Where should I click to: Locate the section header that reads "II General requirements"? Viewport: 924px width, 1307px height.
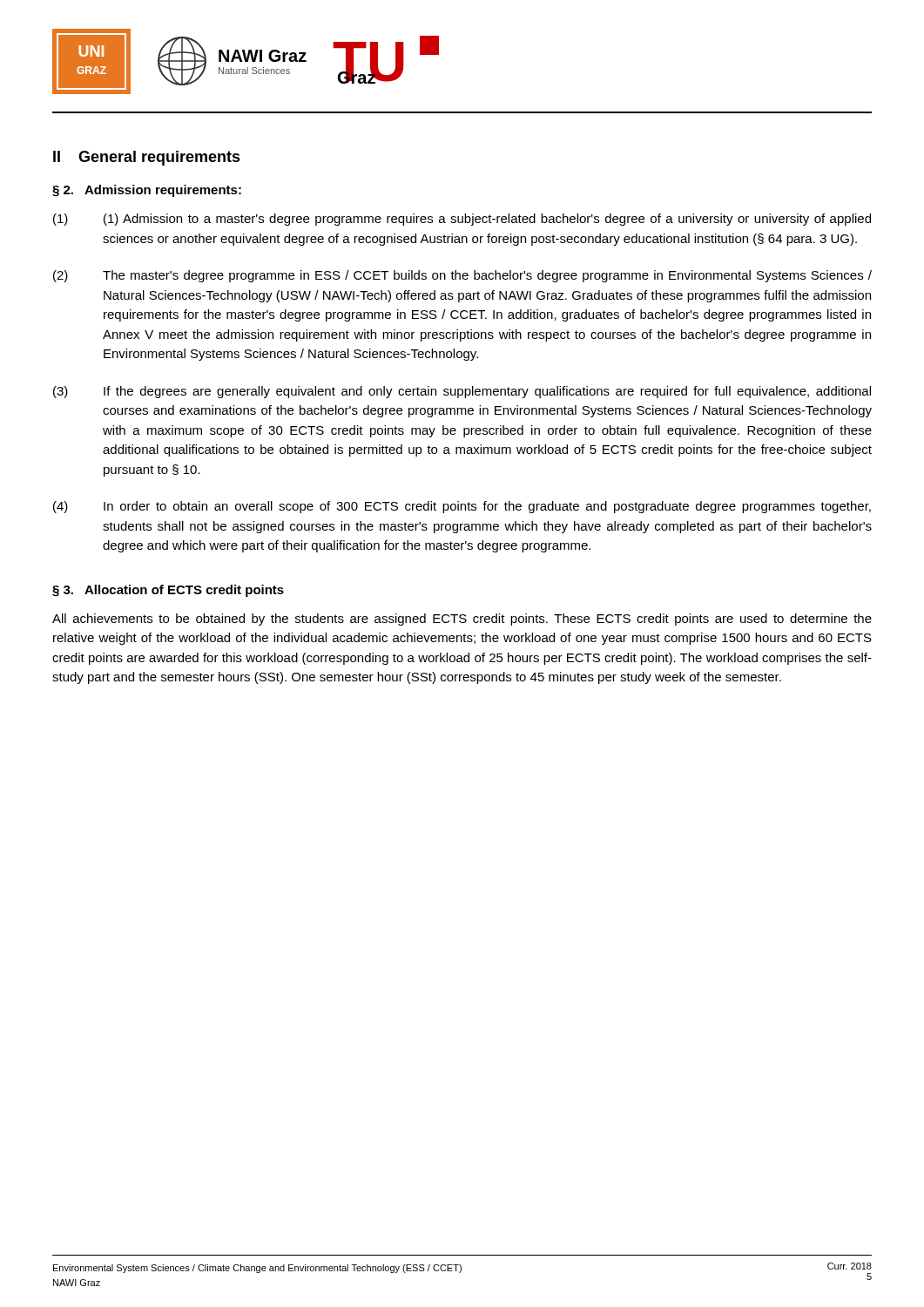click(146, 157)
